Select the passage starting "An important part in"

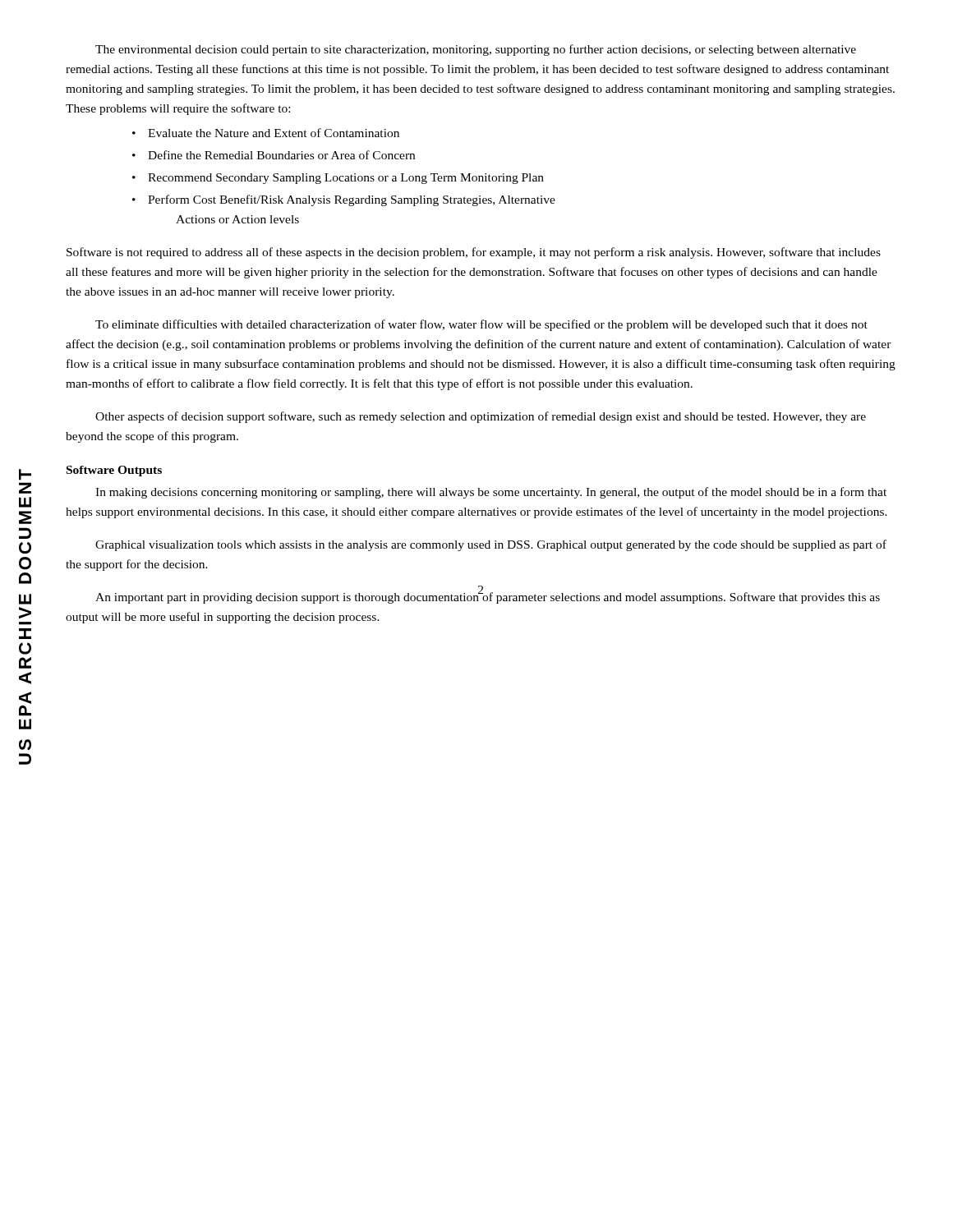coord(481,607)
